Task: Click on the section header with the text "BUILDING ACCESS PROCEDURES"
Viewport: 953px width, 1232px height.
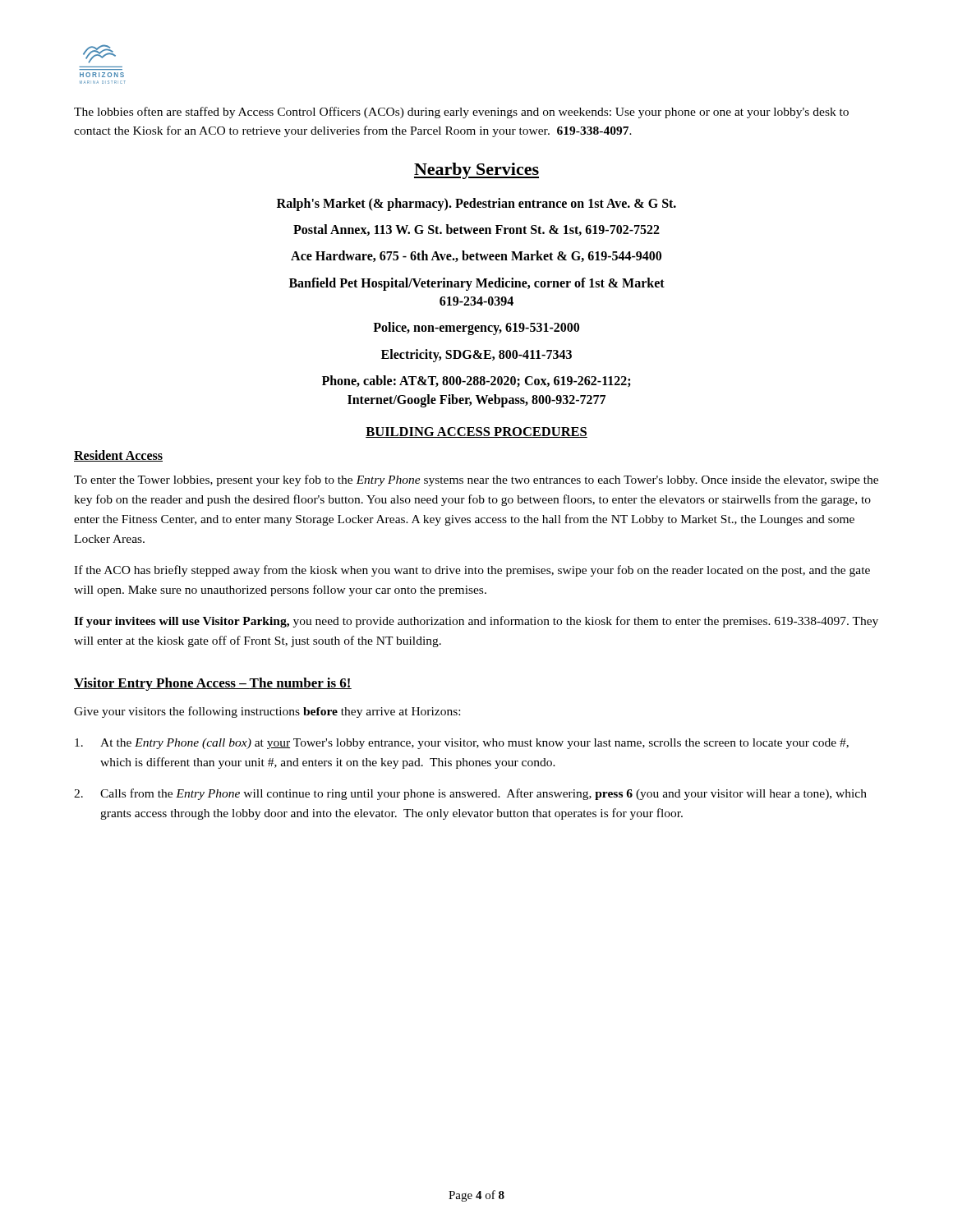Action: click(476, 432)
